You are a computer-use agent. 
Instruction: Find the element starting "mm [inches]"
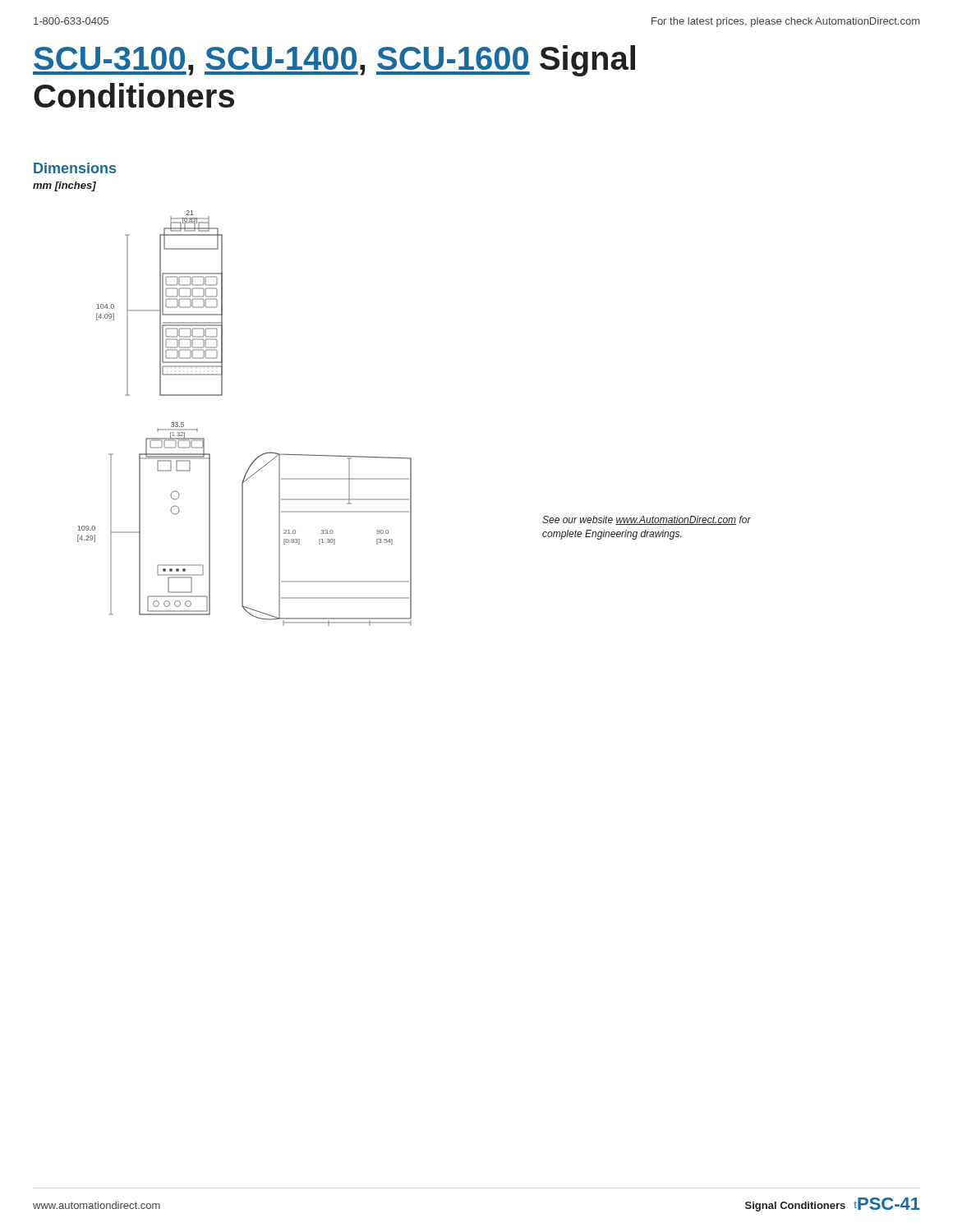(x=64, y=185)
